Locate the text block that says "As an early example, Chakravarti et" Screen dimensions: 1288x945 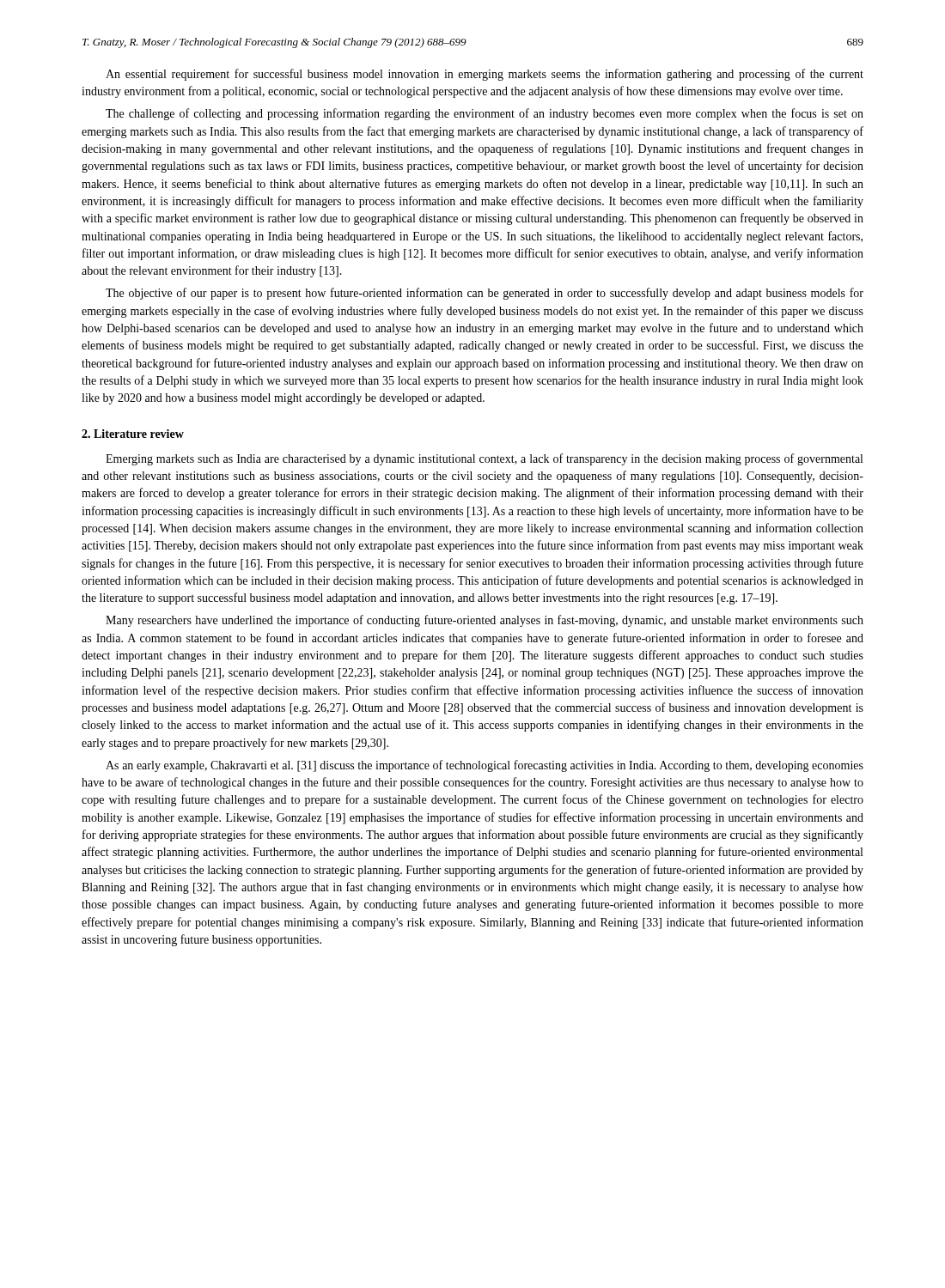point(472,853)
